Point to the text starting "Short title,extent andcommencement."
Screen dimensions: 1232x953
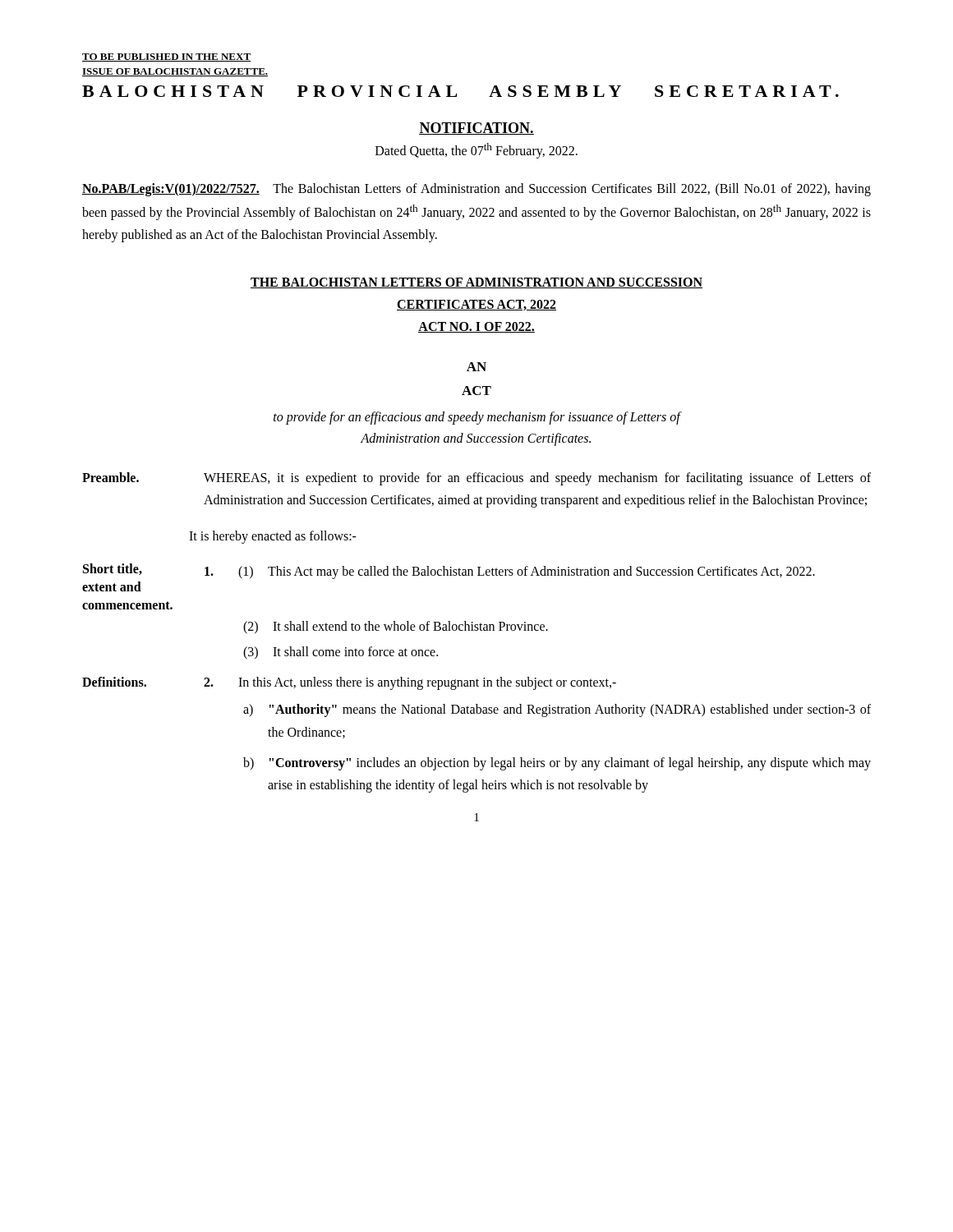coord(476,612)
